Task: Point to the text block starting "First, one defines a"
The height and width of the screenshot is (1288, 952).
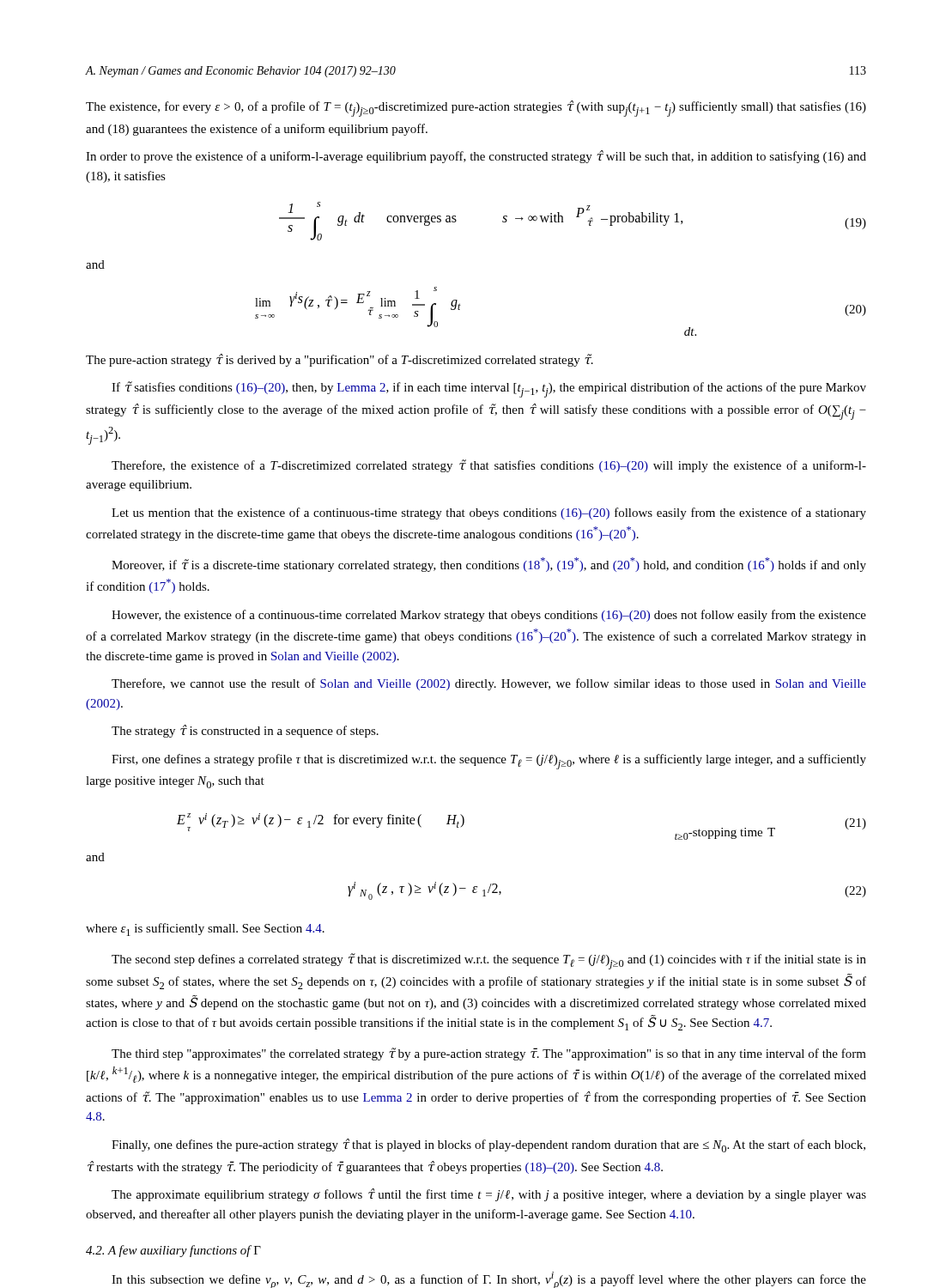Action: click(476, 771)
